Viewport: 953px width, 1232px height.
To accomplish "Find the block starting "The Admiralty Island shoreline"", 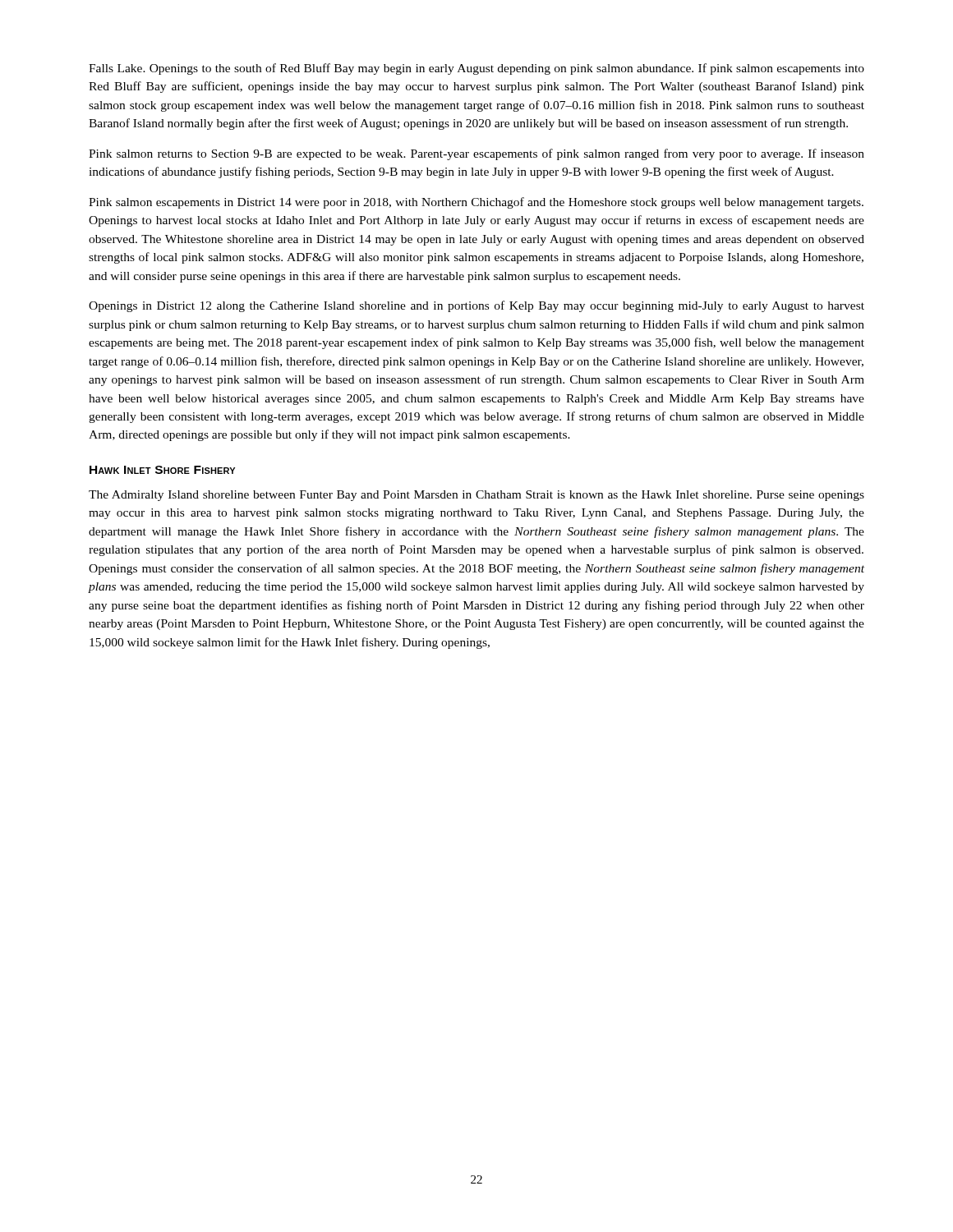I will point(476,568).
